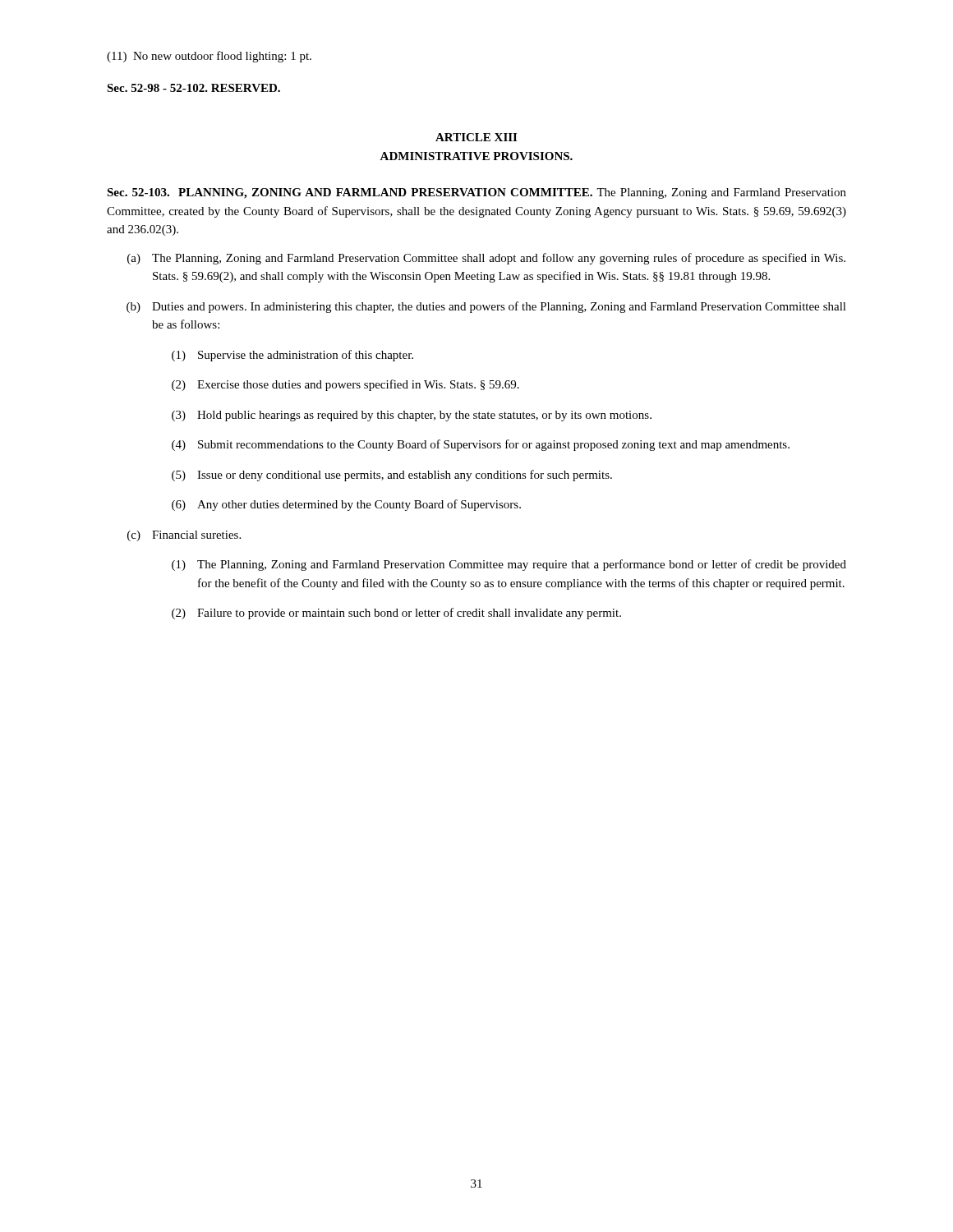Point to the region starting "(11) No new outdoor flood"
This screenshot has height=1232, width=953.
[209, 56]
